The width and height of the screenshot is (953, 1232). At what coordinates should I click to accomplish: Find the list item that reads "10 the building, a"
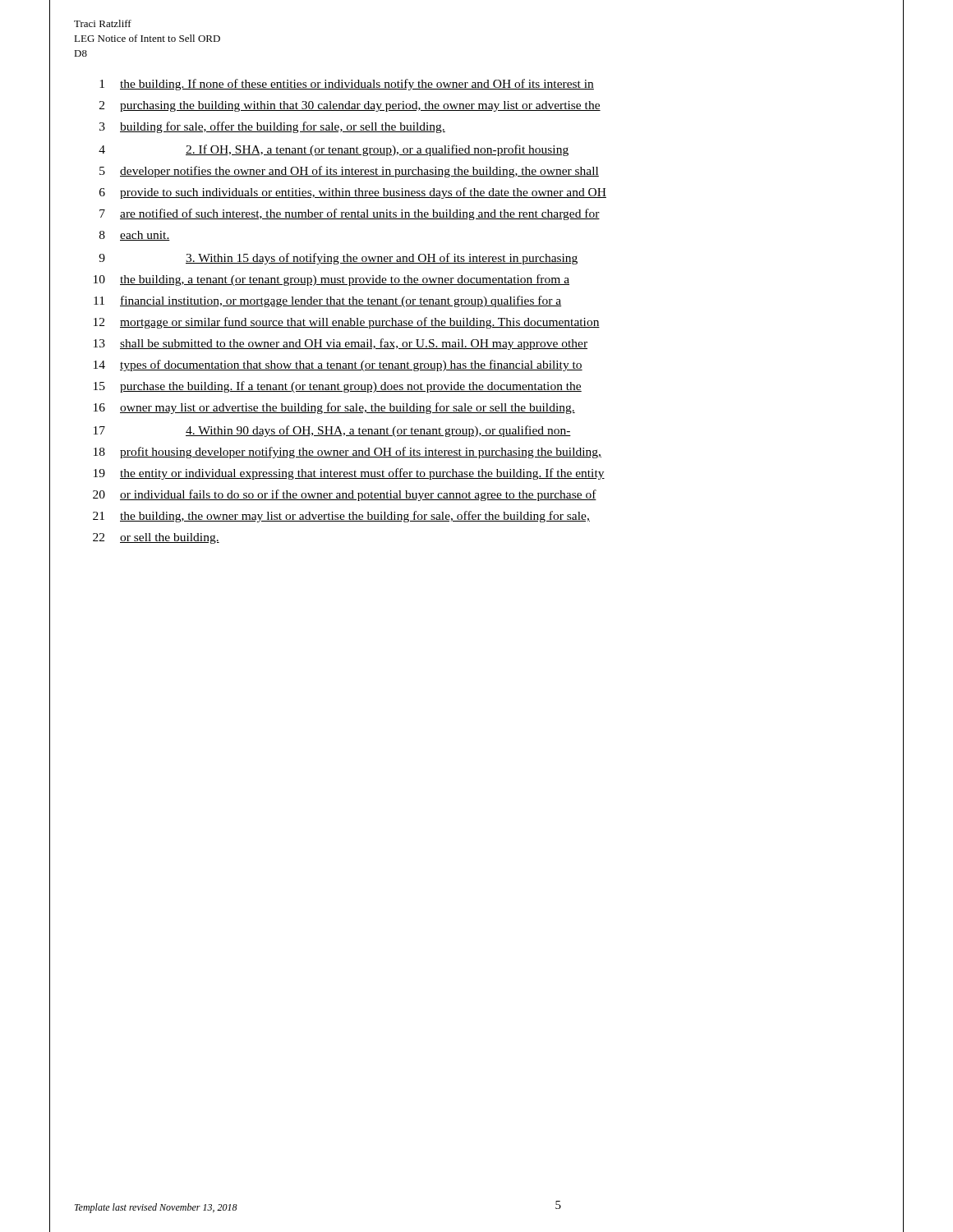click(x=476, y=279)
